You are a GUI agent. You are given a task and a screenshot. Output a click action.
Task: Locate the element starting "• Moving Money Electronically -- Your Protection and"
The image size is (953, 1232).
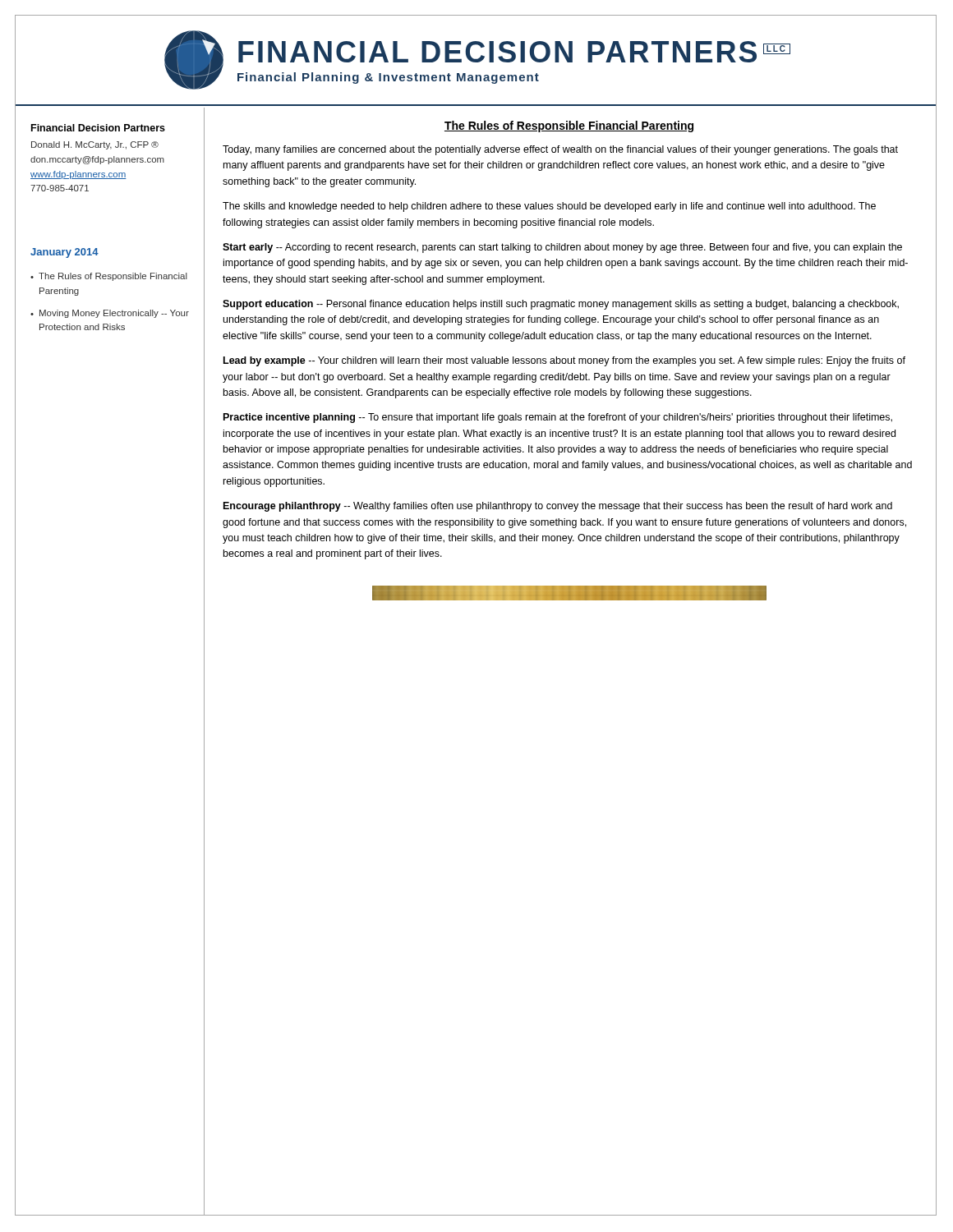111,320
